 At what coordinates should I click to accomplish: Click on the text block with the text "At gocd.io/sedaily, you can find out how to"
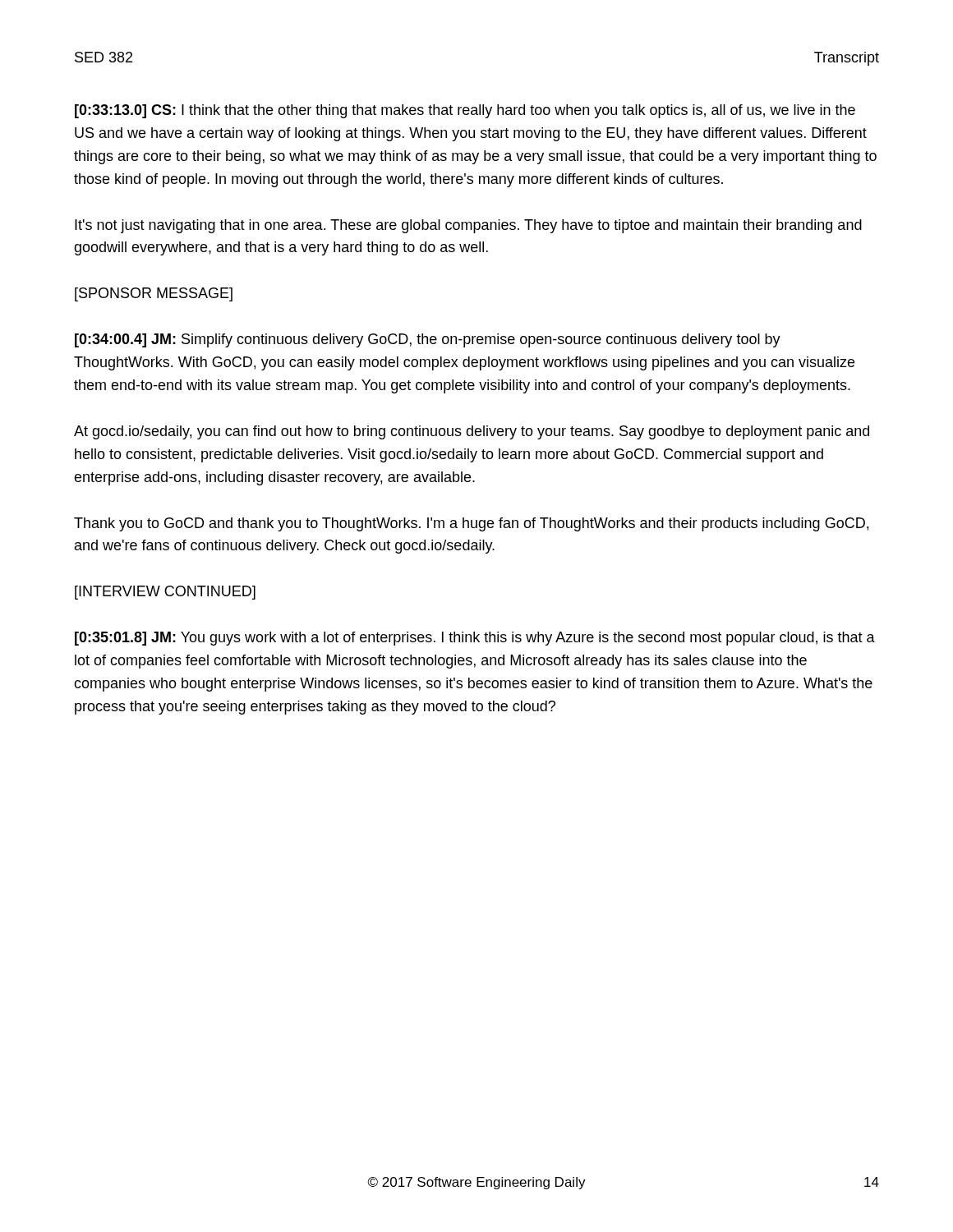click(x=472, y=454)
